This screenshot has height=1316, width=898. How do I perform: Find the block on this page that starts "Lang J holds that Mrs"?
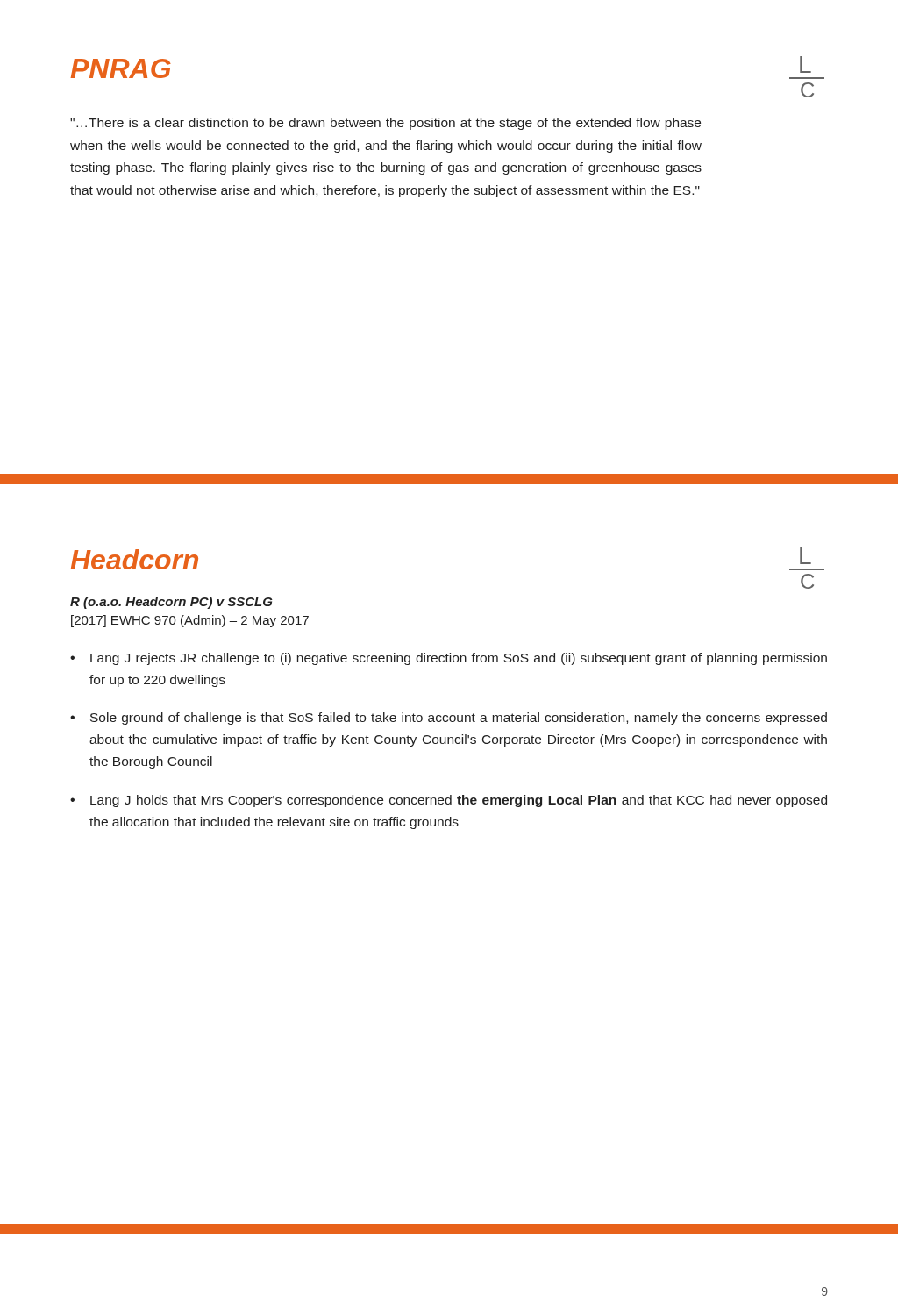click(x=459, y=810)
